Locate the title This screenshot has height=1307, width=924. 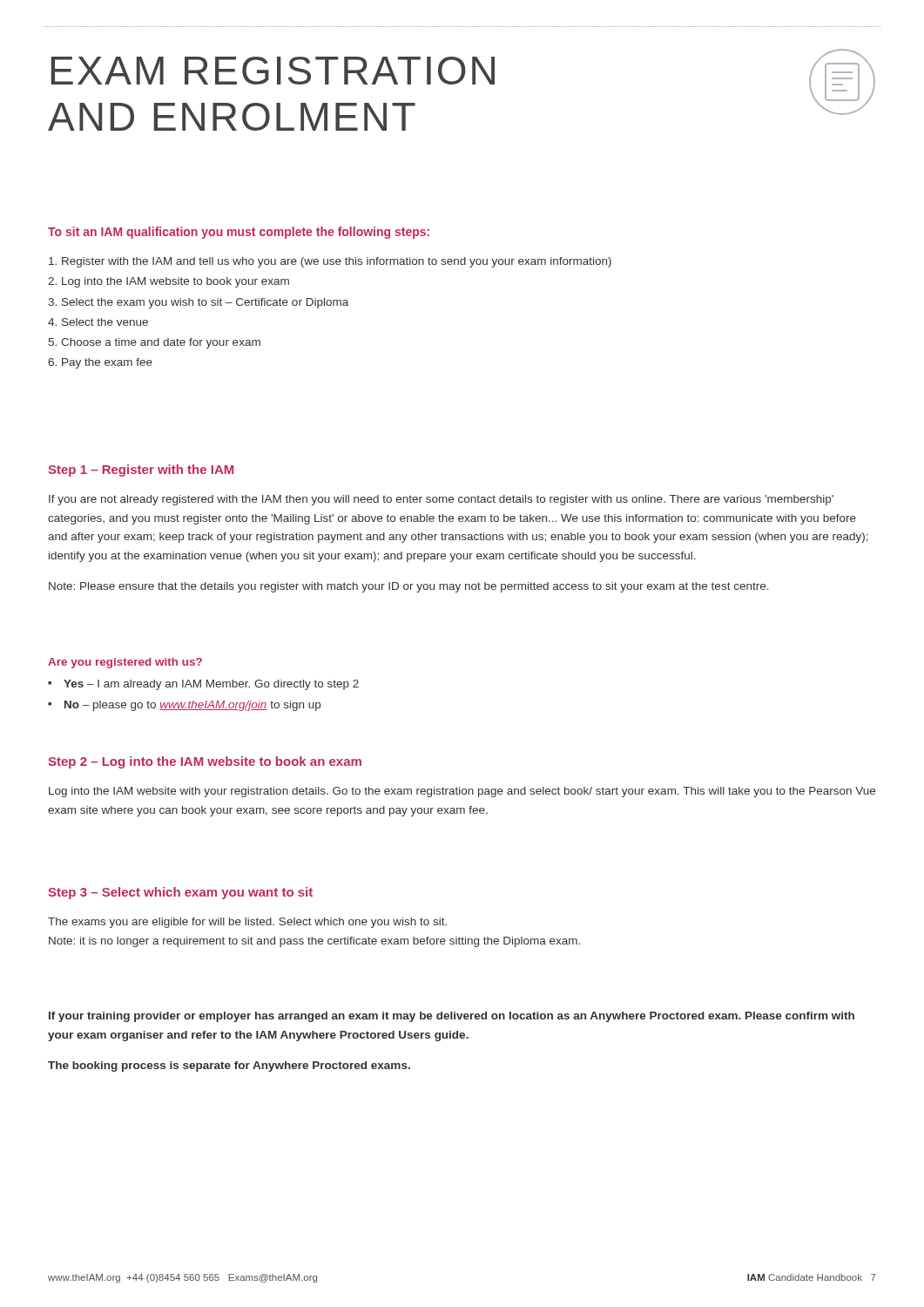462,94
